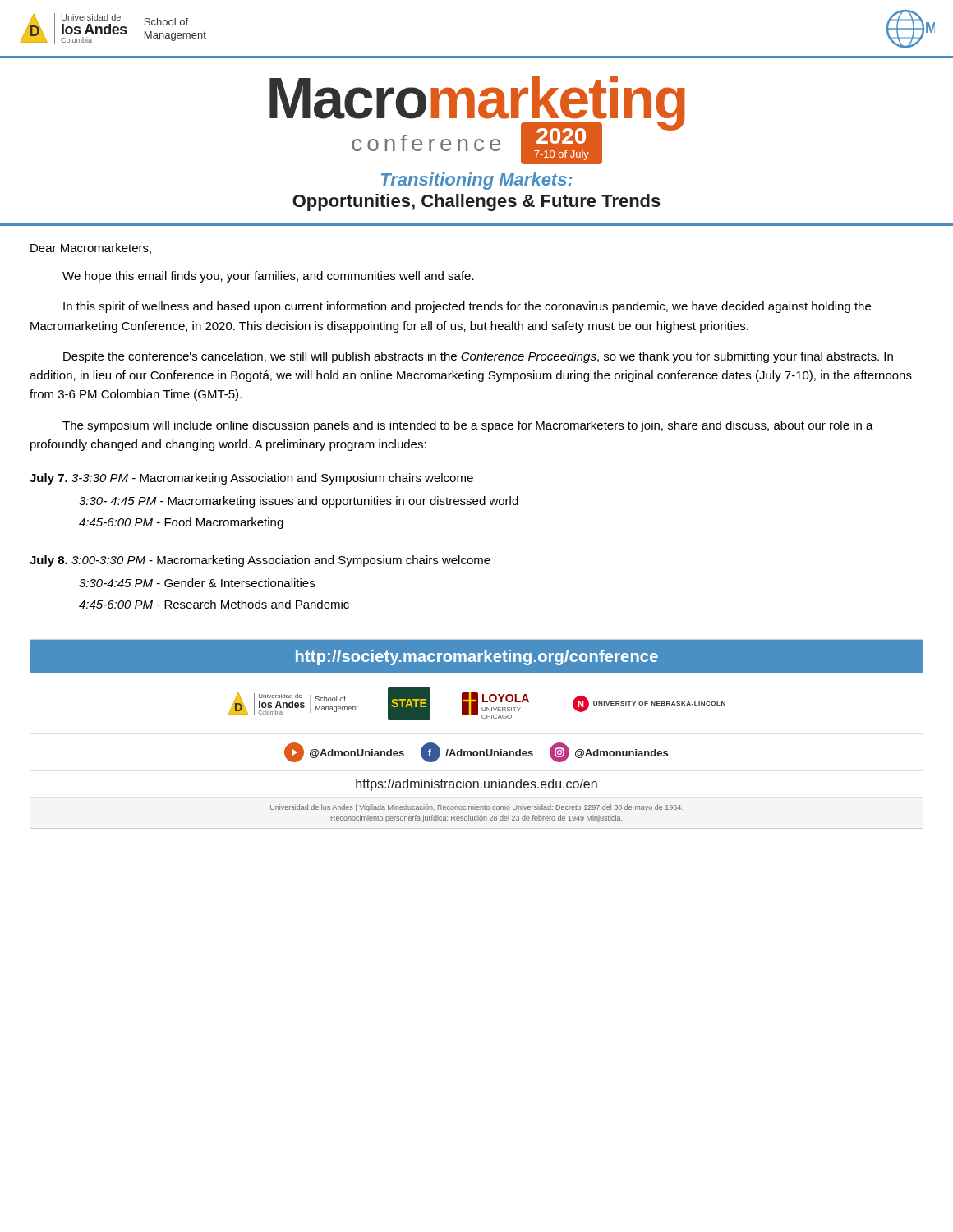Viewport: 953px width, 1232px height.
Task: Locate the block of text that opens with "3:30- 4:45 PM"
Action: [299, 501]
